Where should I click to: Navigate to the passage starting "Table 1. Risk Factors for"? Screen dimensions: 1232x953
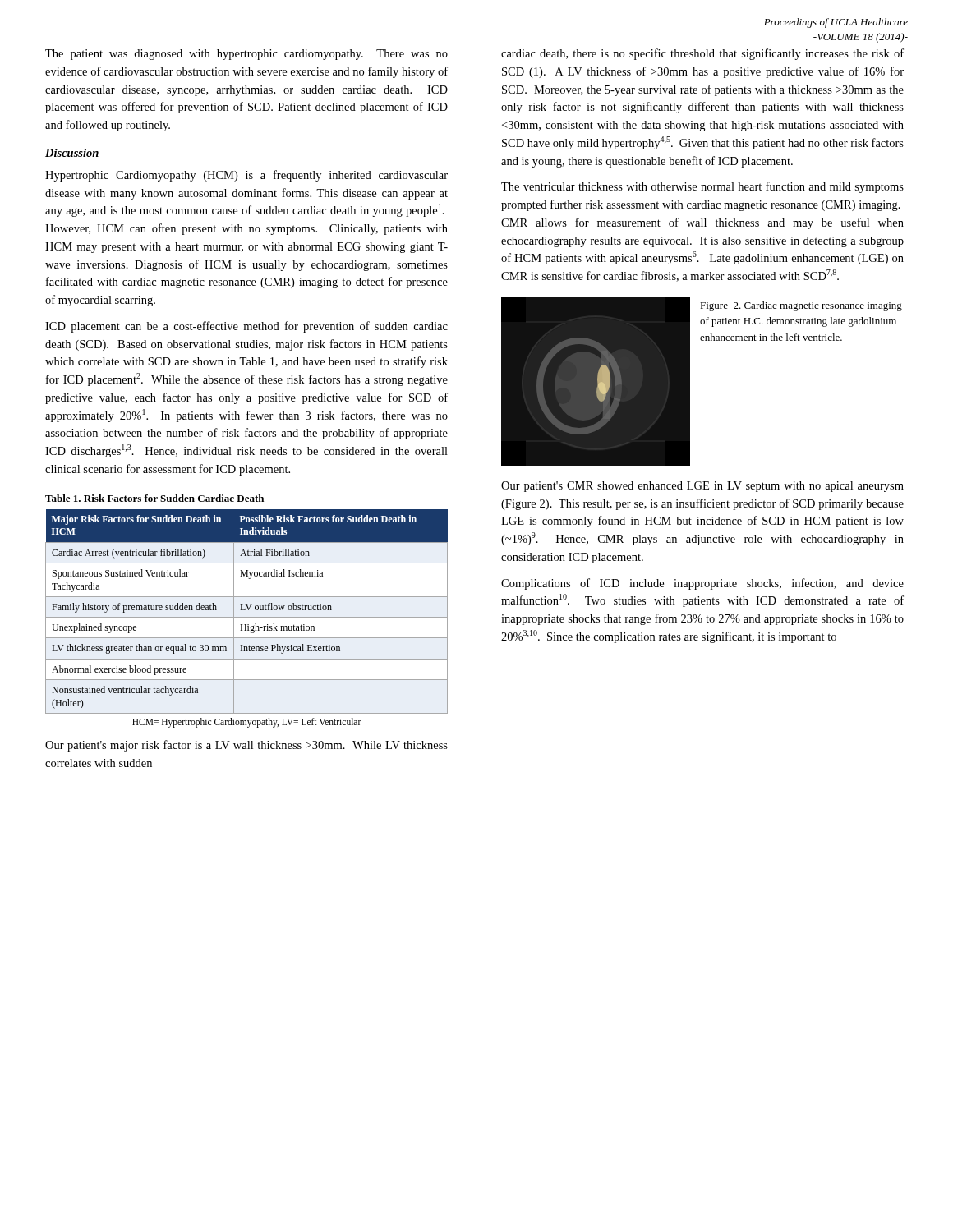coord(155,498)
